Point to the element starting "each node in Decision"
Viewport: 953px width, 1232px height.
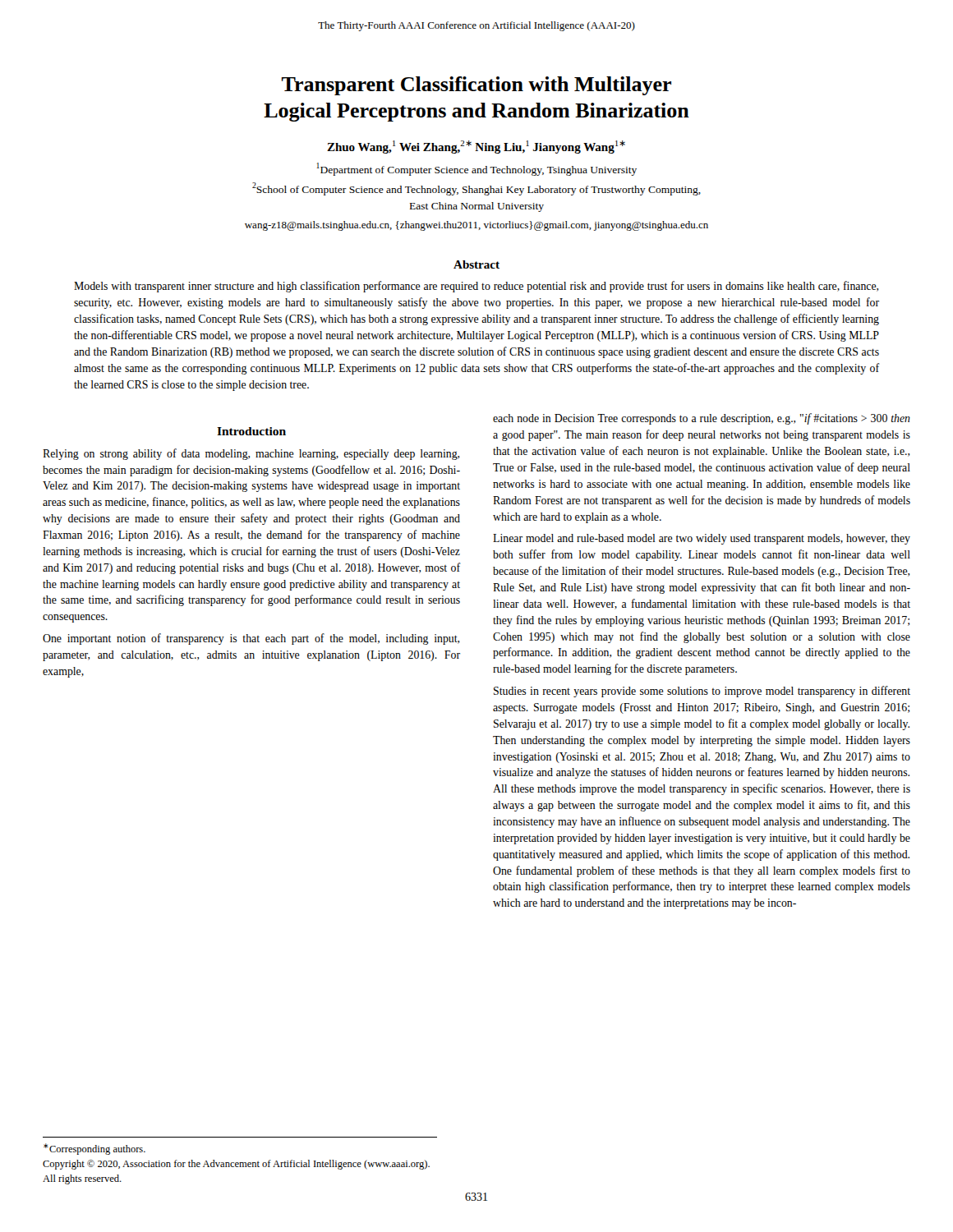pyautogui.click(x=702, y=661)
